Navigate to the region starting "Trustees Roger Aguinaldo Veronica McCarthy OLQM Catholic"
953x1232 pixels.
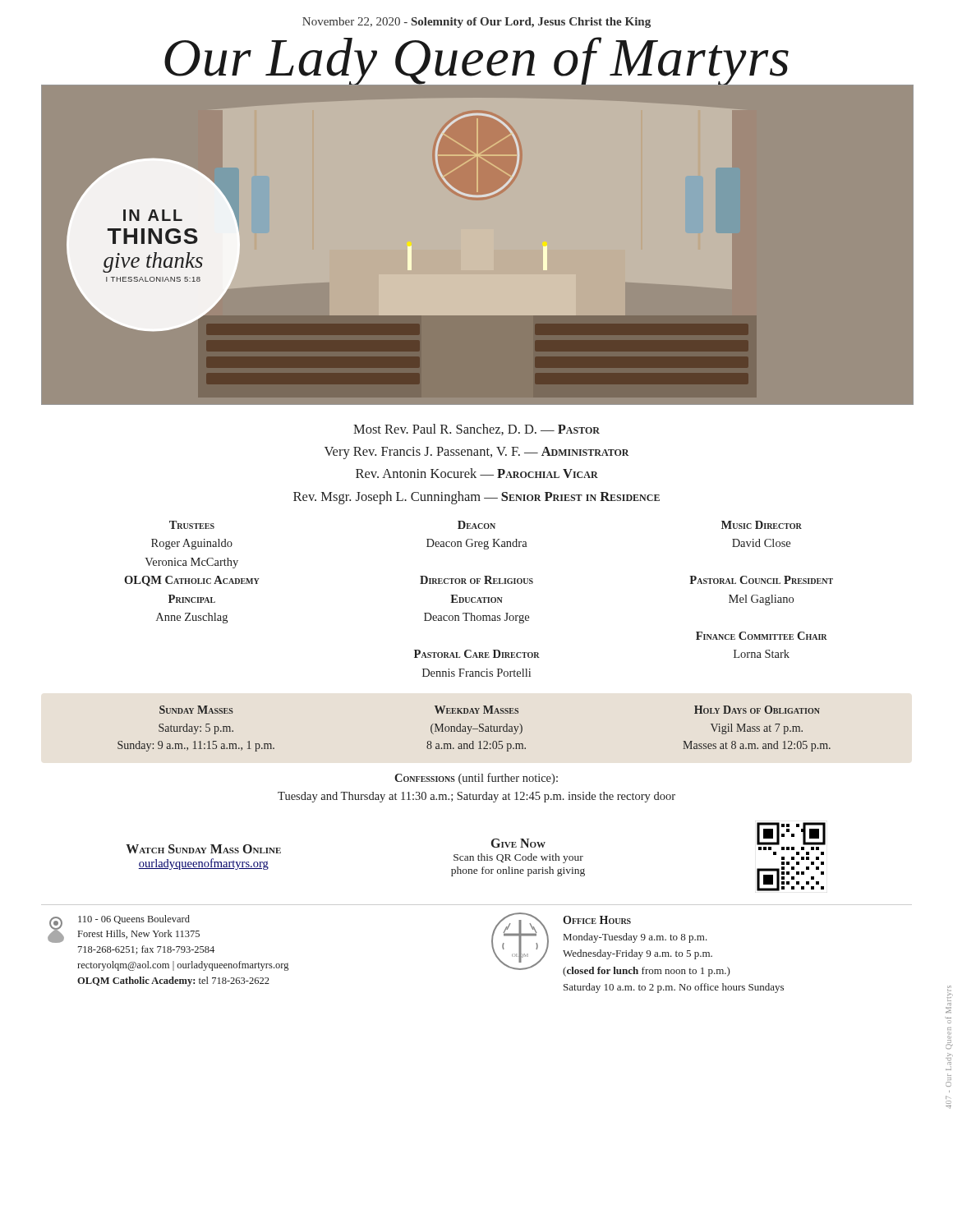[192, 571]
